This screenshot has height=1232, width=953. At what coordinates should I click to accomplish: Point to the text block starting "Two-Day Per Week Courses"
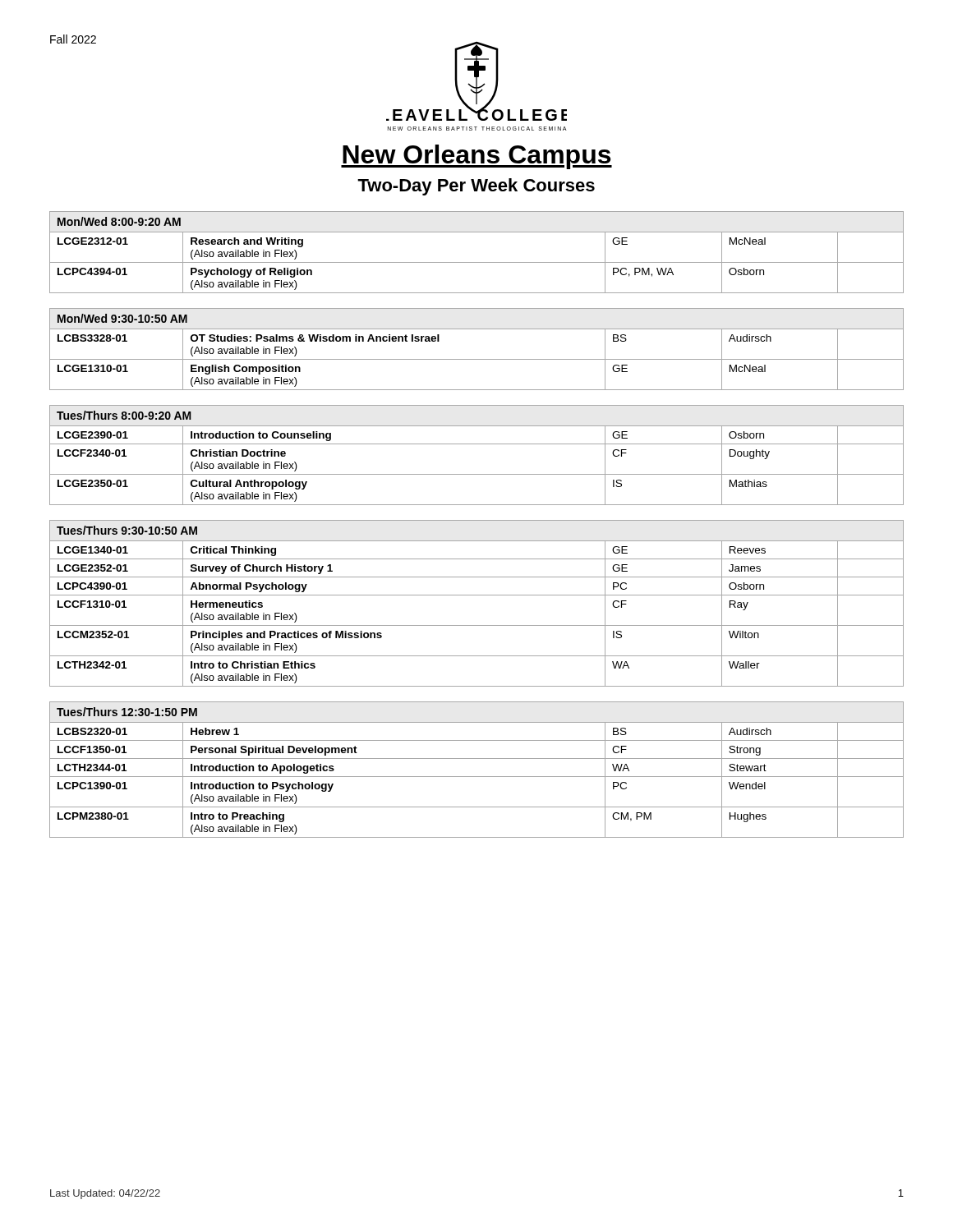476,185
